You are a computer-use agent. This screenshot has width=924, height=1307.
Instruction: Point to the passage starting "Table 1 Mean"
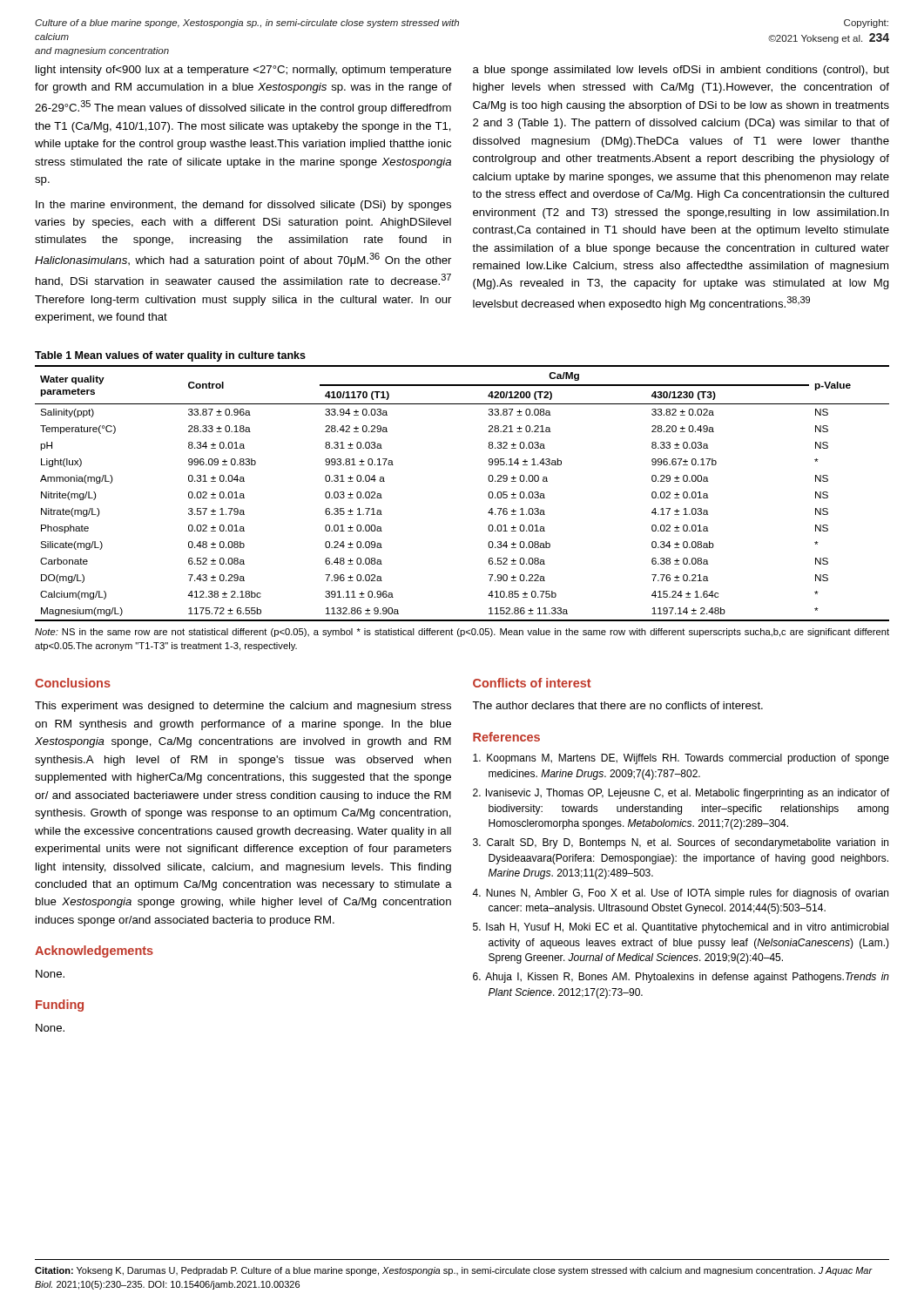click(170, 355)
